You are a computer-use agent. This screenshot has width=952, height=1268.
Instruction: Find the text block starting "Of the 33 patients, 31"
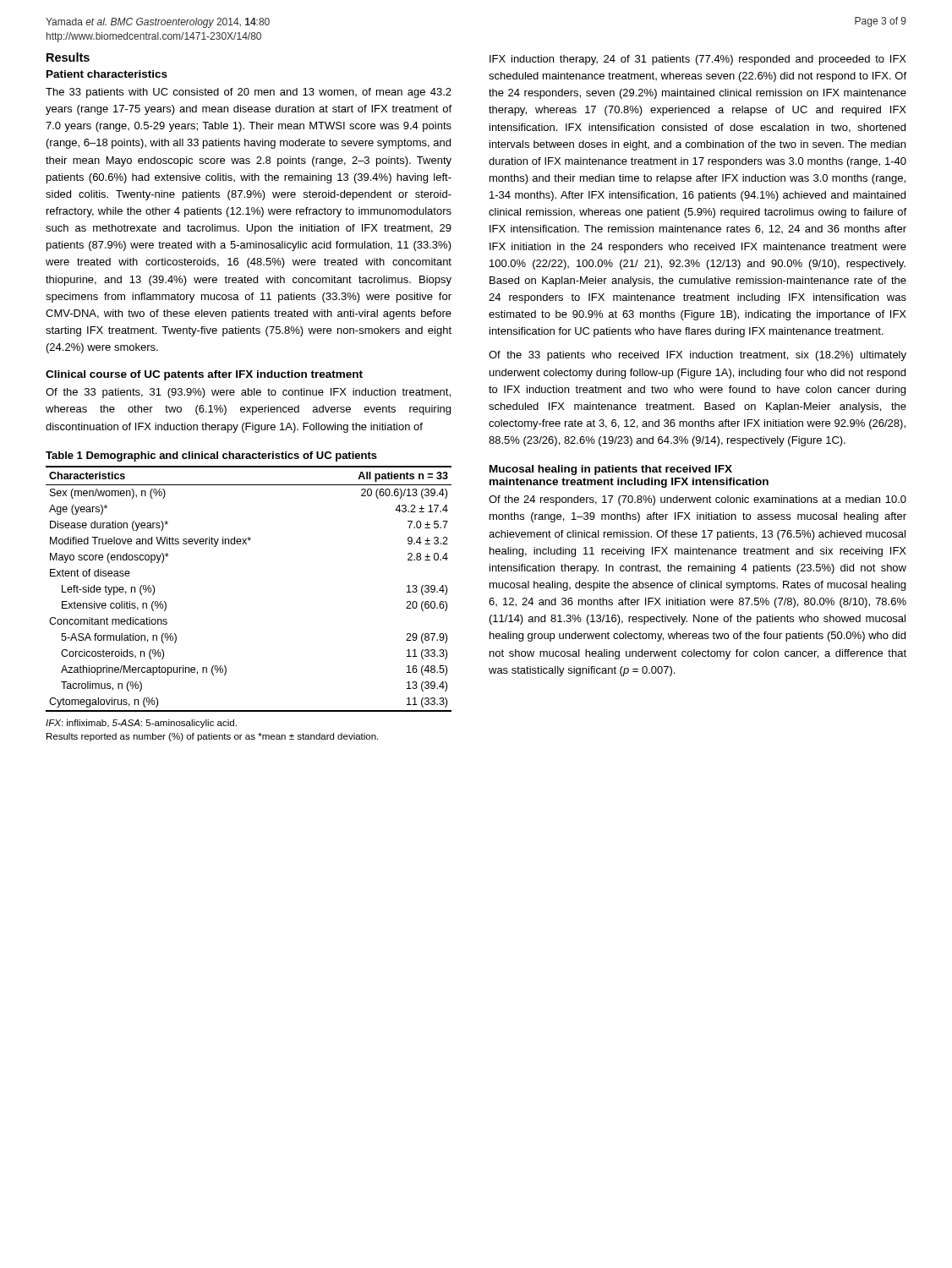coord(249,409)
